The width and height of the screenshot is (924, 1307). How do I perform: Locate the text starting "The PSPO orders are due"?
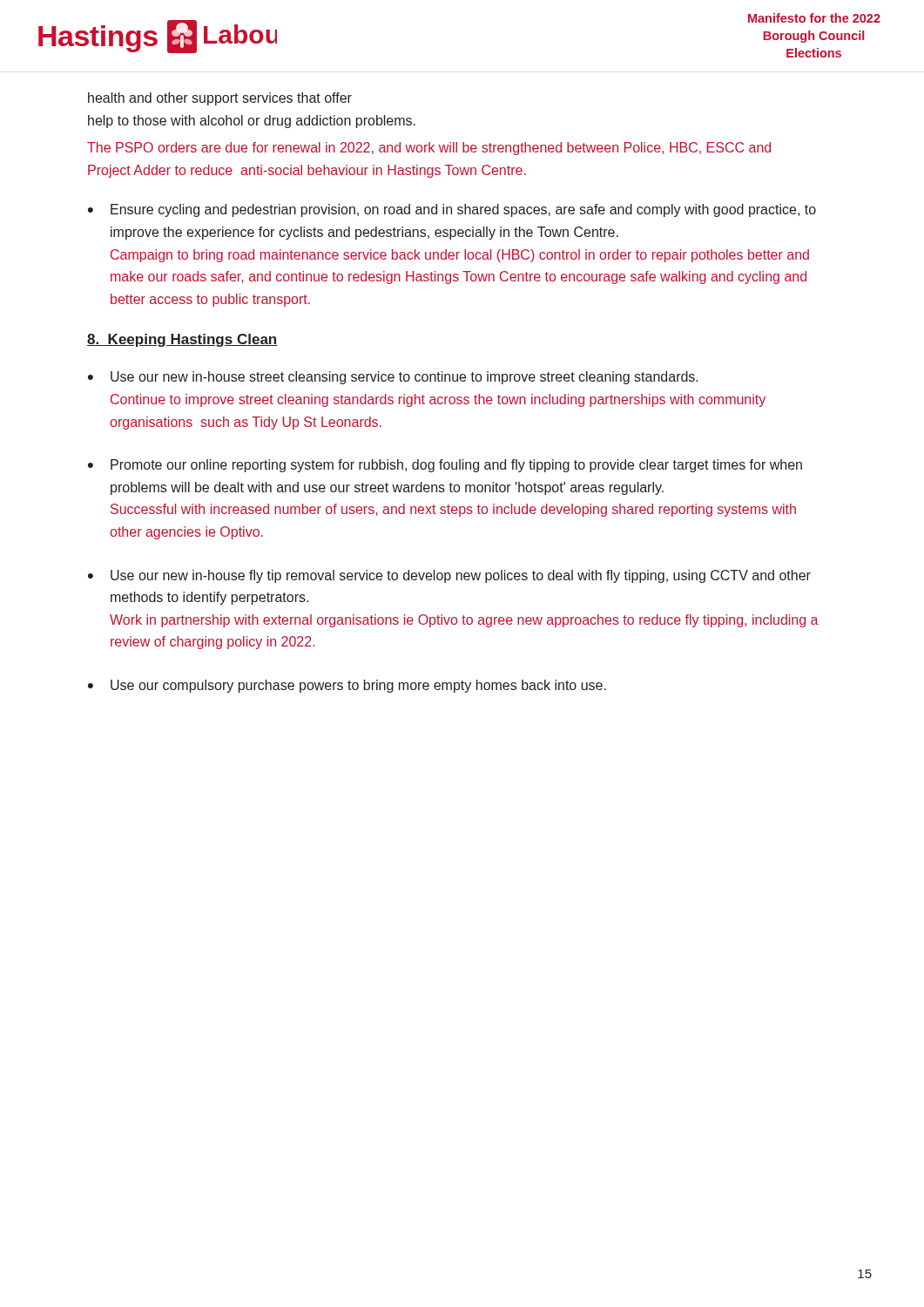[x=429, y=159]
